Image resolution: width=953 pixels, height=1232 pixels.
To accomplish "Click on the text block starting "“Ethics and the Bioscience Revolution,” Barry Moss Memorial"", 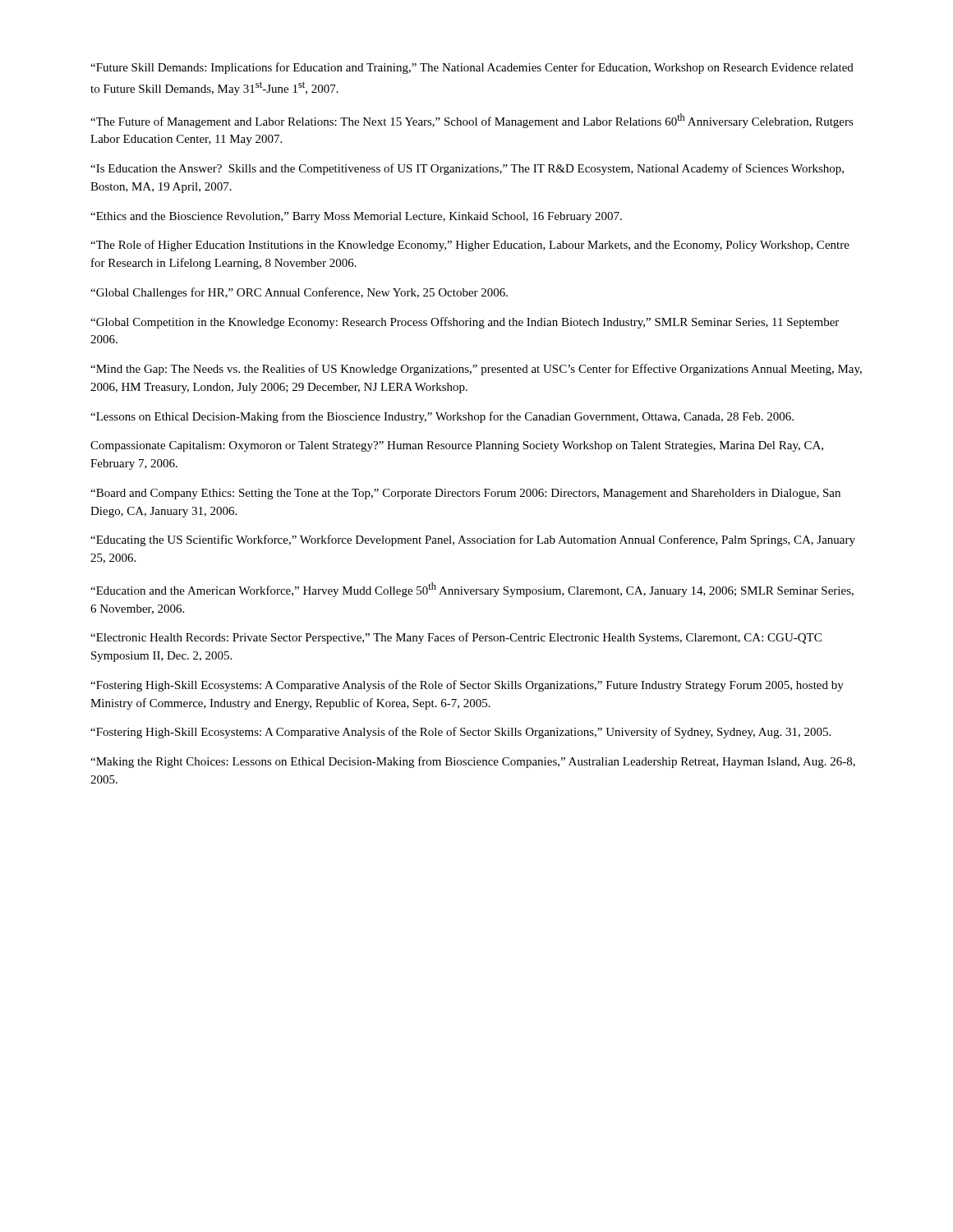I will (356, 216).
